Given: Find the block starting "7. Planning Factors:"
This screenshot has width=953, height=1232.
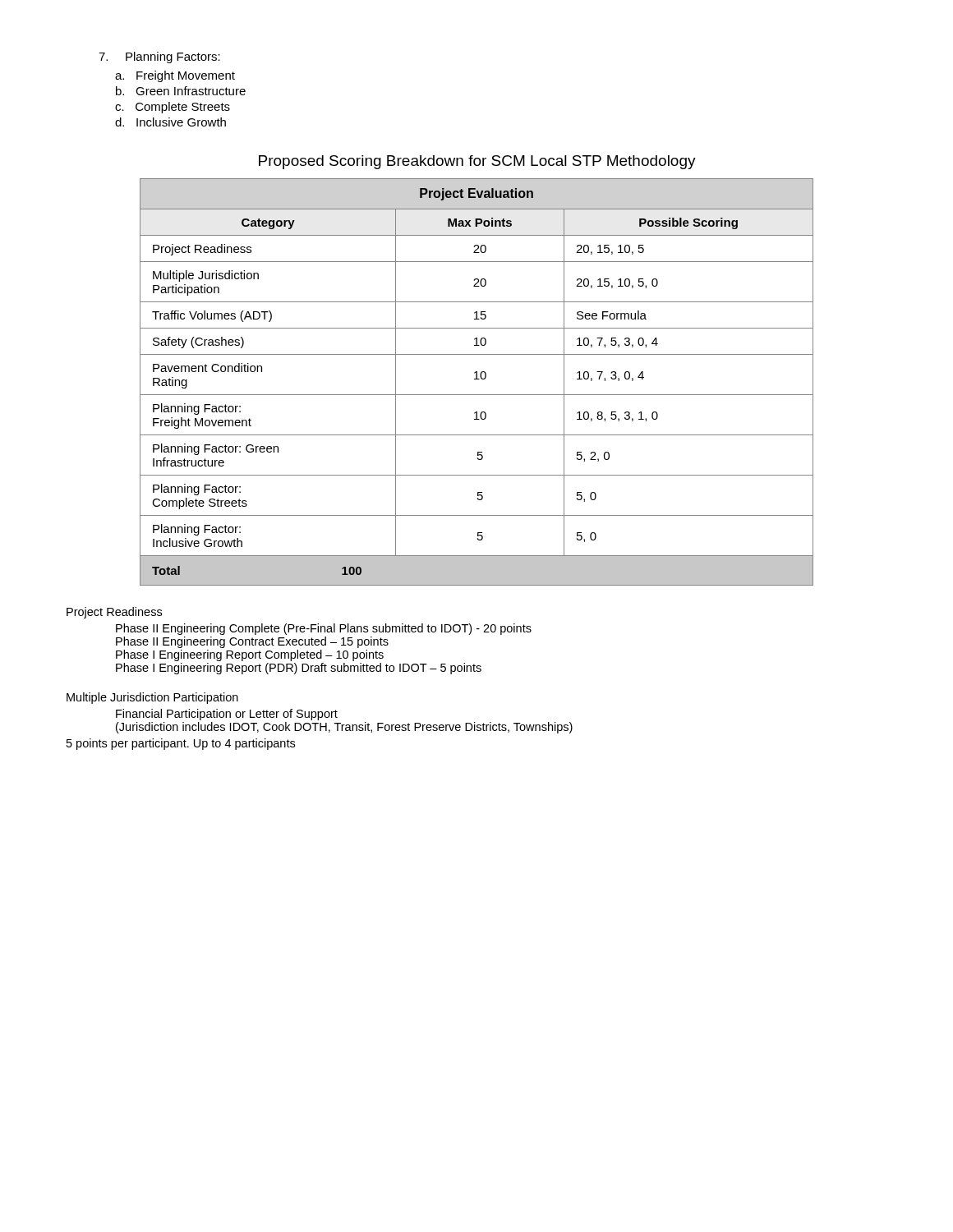Looking at the screenshot, I should (160, 56).
